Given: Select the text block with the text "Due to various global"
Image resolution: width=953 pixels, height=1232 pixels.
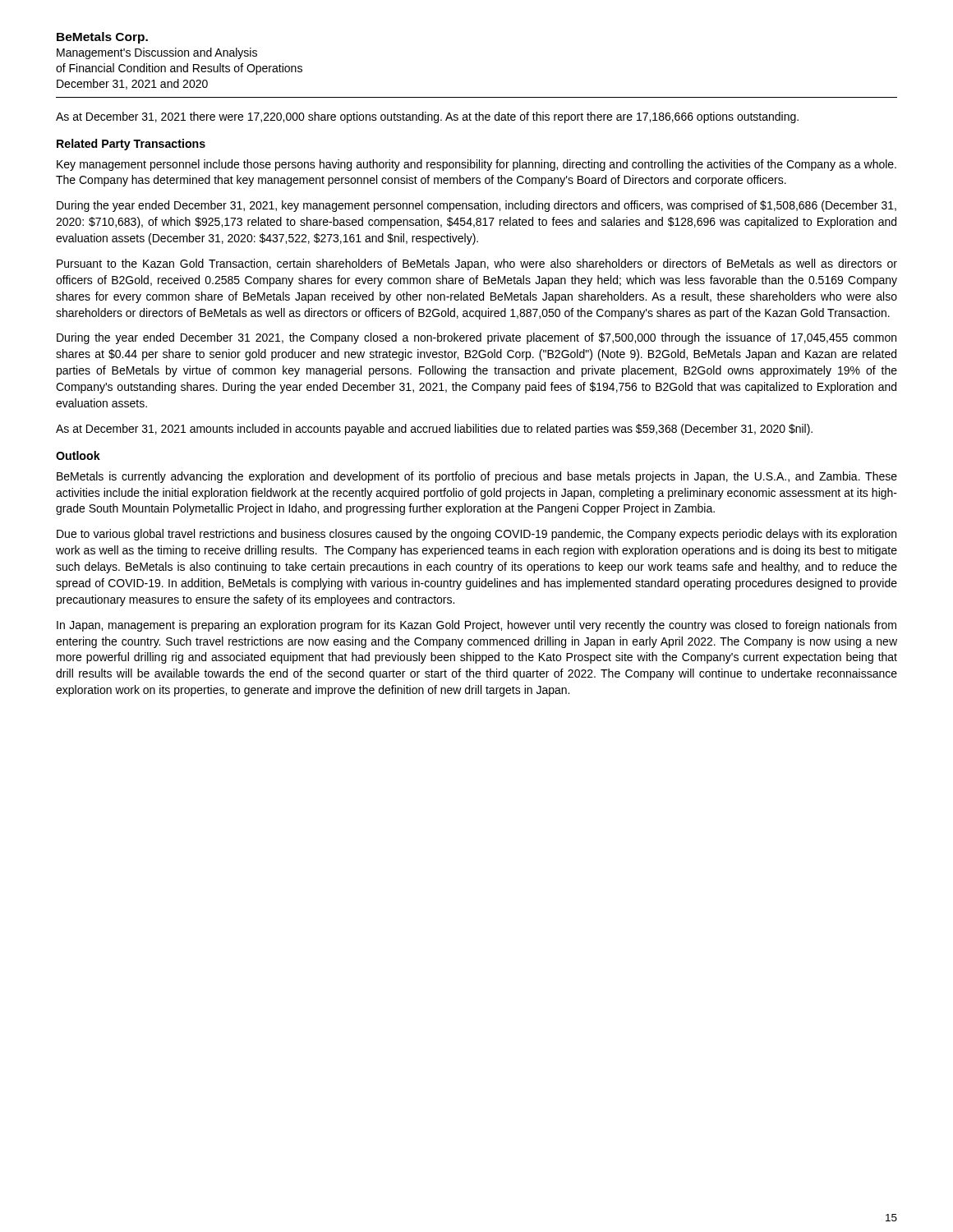Looking at the screenshot, I should click(x=476, y=567).
